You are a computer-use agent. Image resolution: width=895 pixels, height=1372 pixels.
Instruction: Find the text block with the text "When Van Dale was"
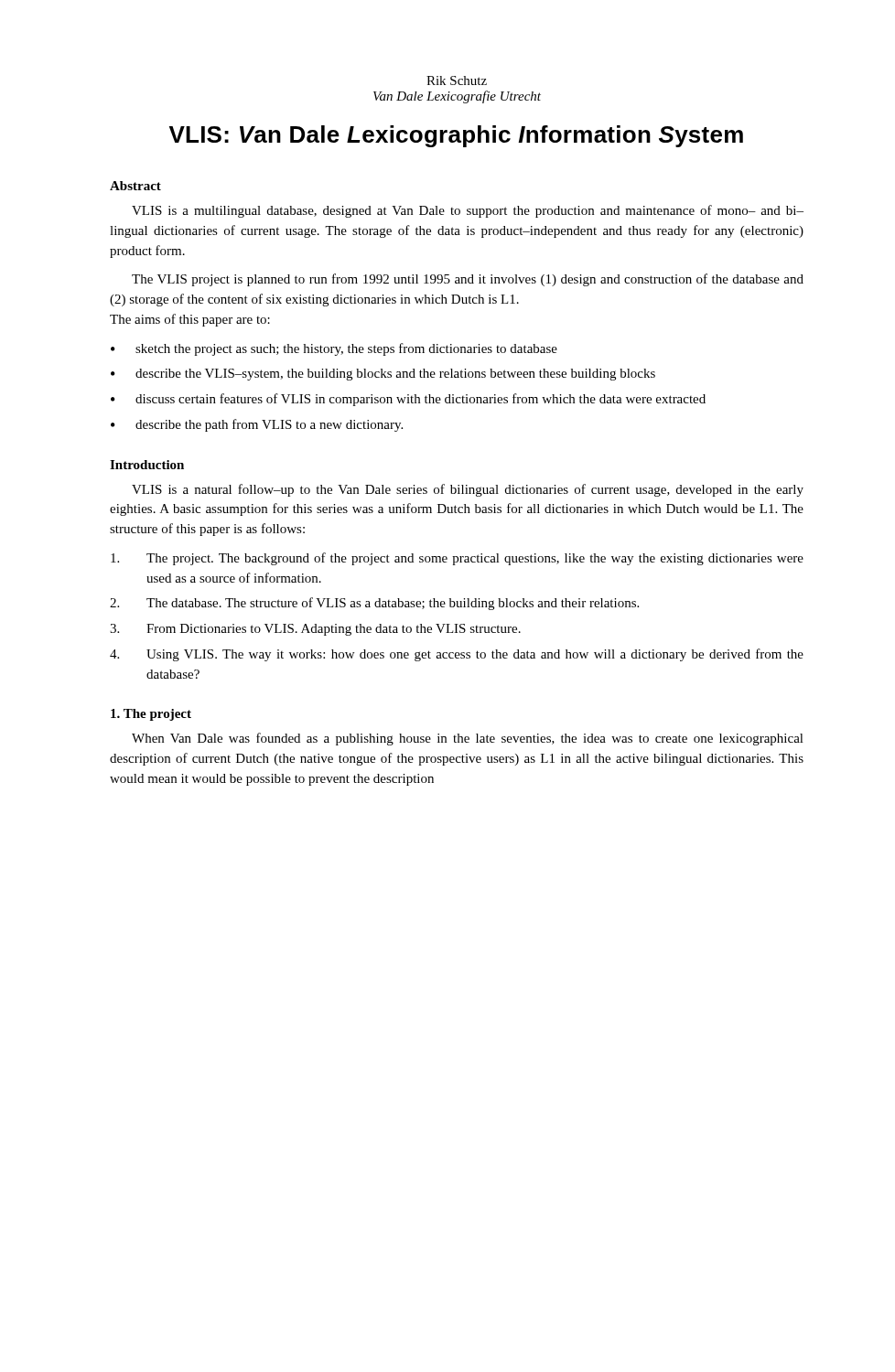[x=457, y=758]
